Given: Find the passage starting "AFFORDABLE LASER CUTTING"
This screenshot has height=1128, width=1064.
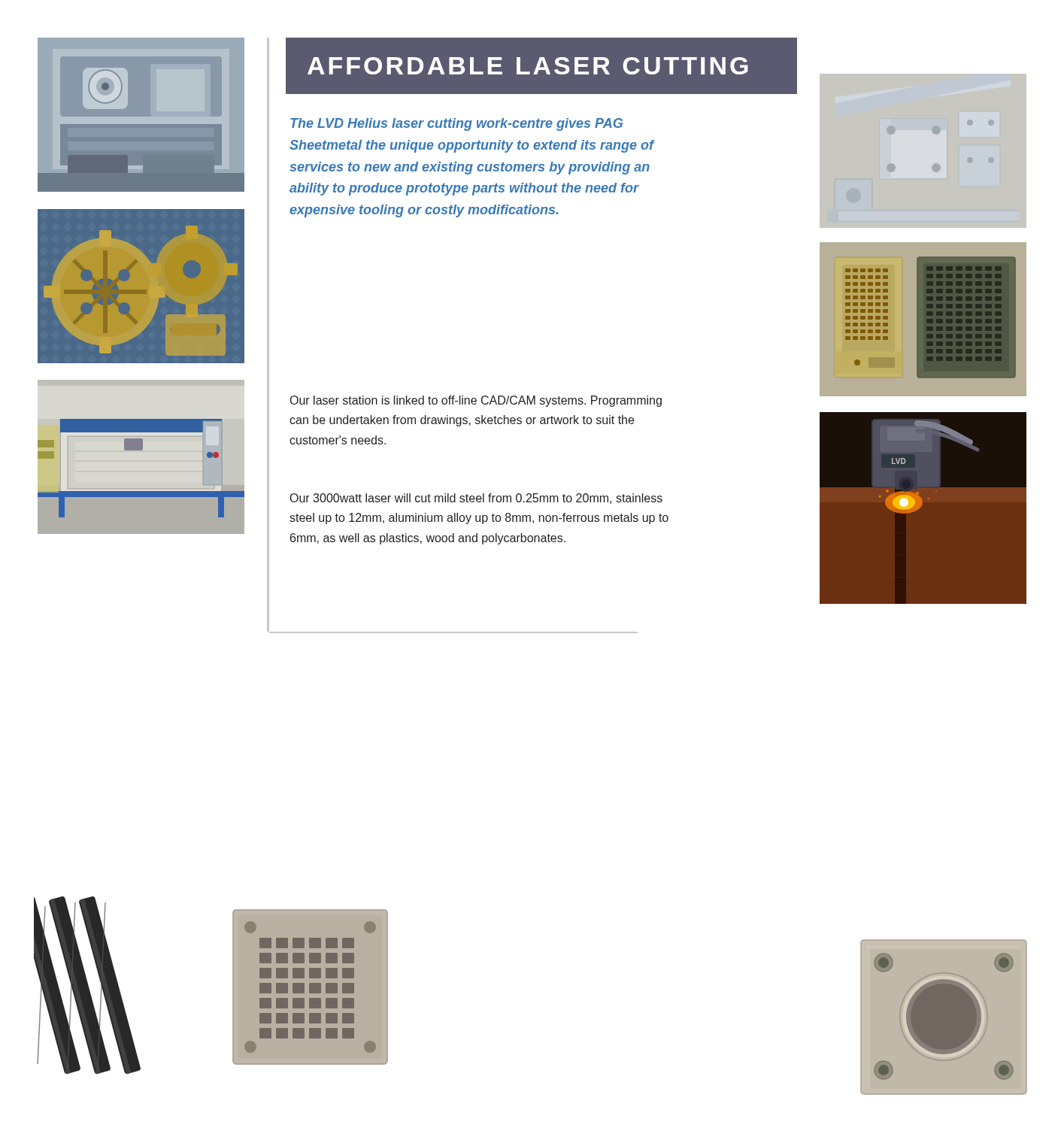Looking at the screenshot, I should (x=541, y=66).
